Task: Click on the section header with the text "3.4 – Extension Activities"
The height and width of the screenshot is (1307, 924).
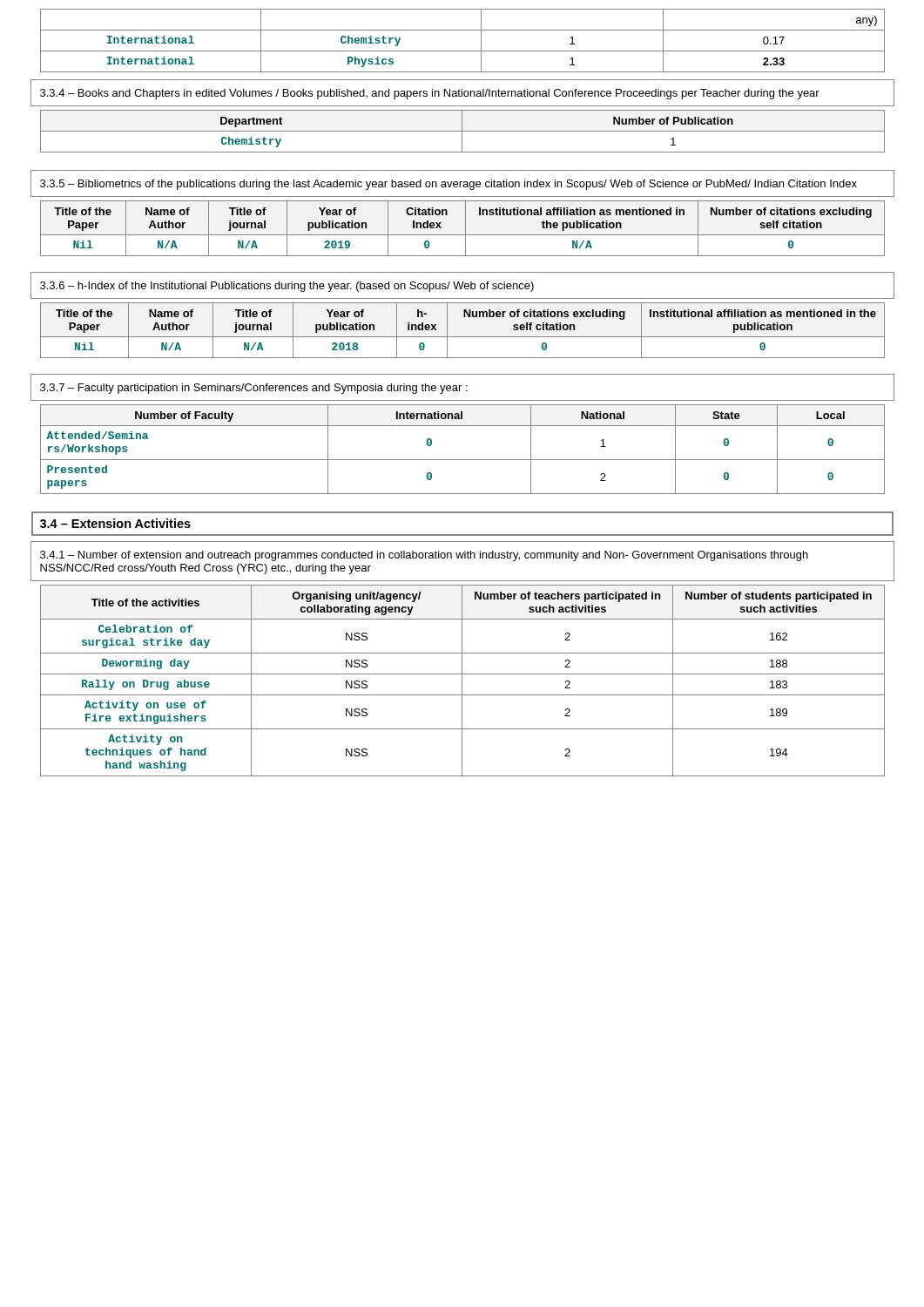Action: (x=115, y=524)
